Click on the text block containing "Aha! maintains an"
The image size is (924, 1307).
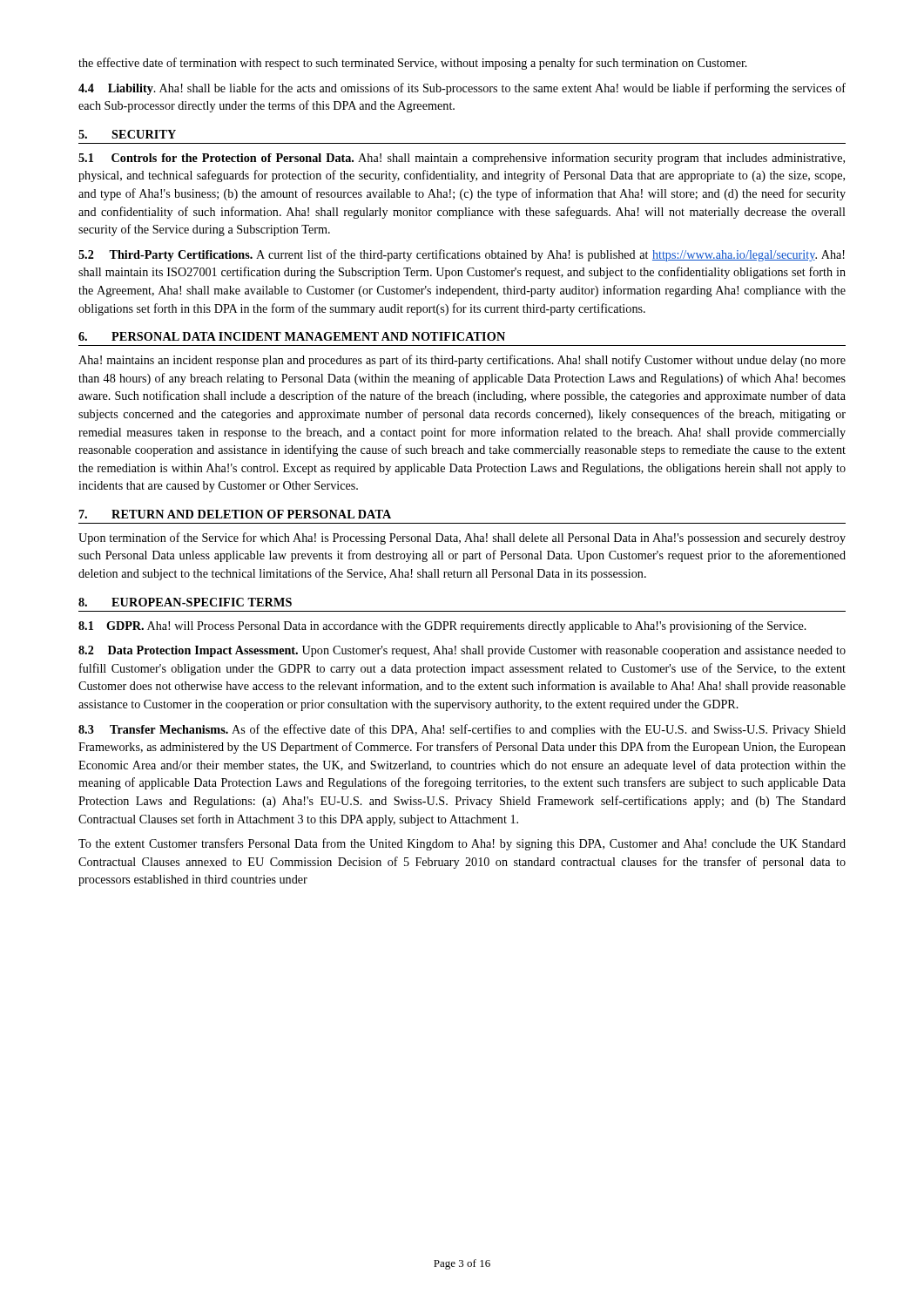click(x=462, y=423)
